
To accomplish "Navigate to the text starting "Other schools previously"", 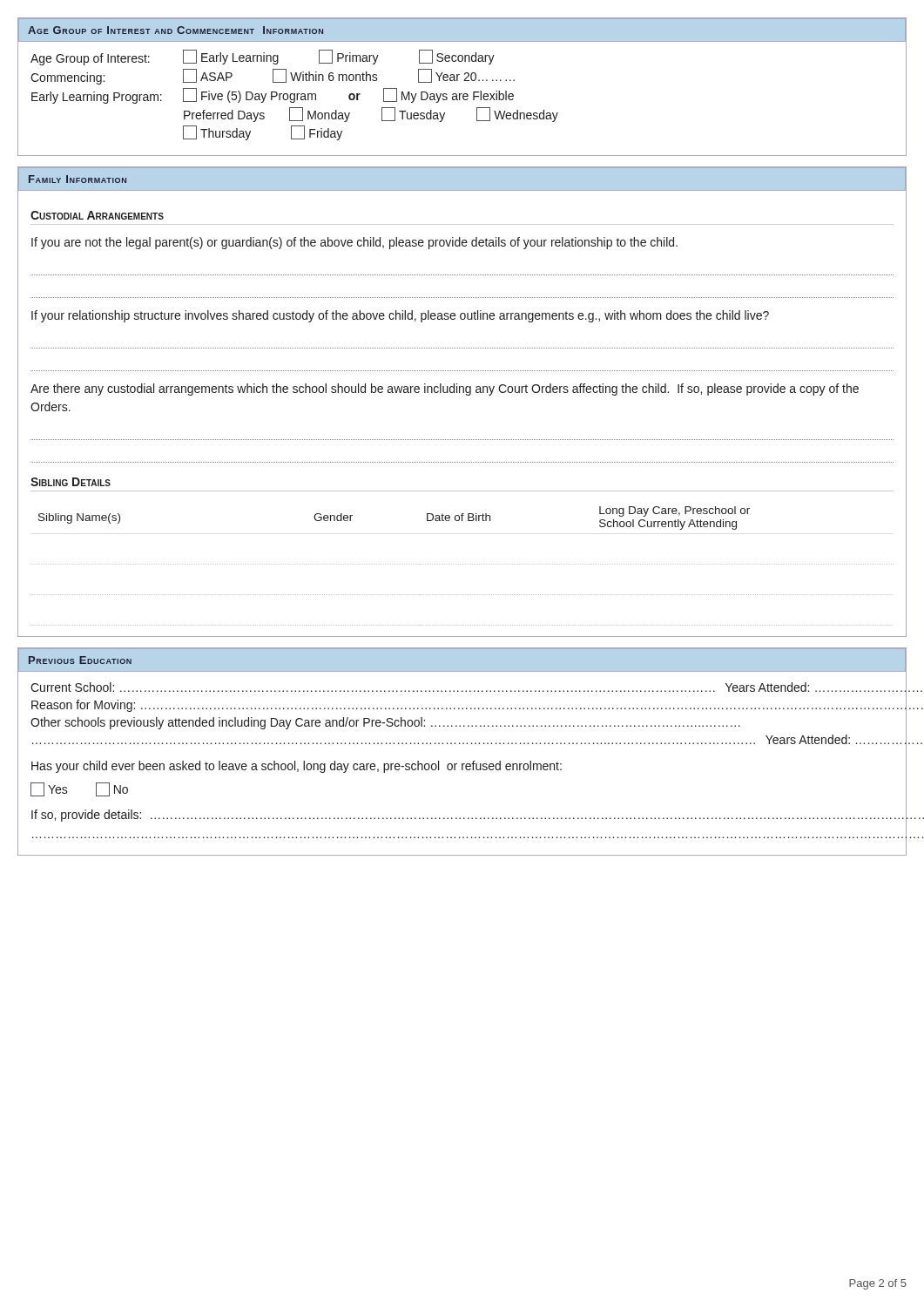I will click(462, 722).
